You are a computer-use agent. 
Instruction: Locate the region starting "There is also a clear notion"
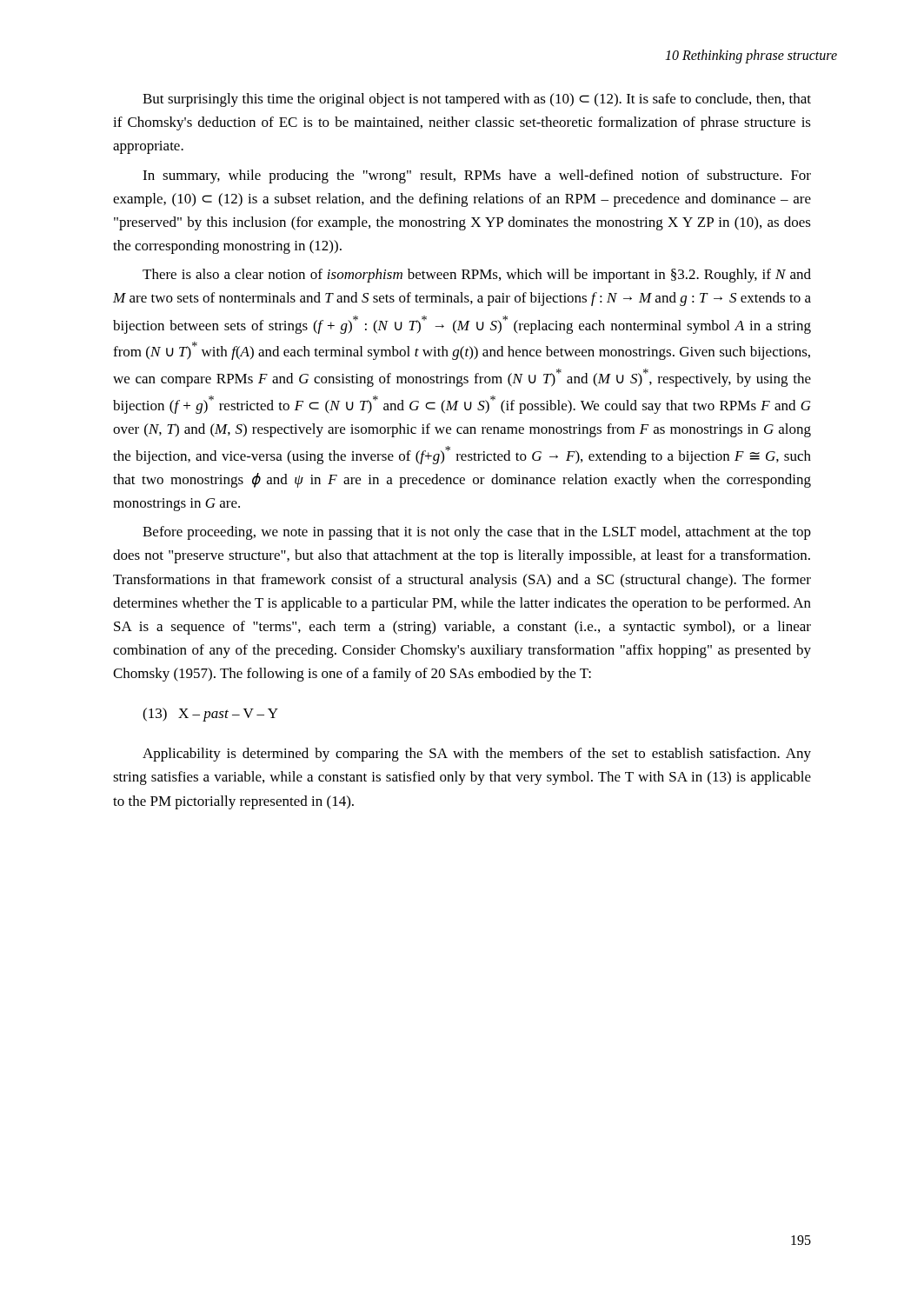pos(462,389)
